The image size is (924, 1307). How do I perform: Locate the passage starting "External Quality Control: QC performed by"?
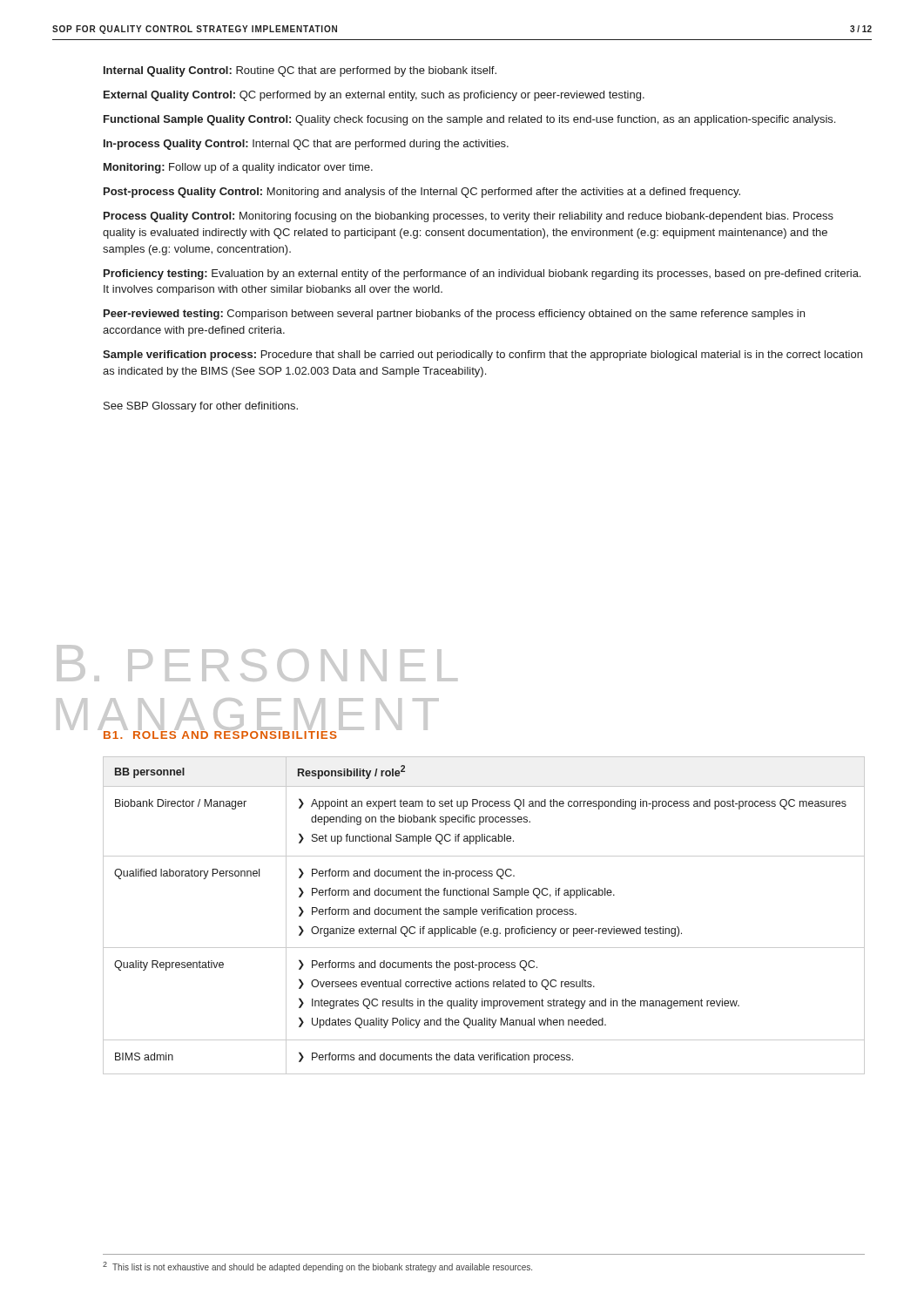coord(374,94)
